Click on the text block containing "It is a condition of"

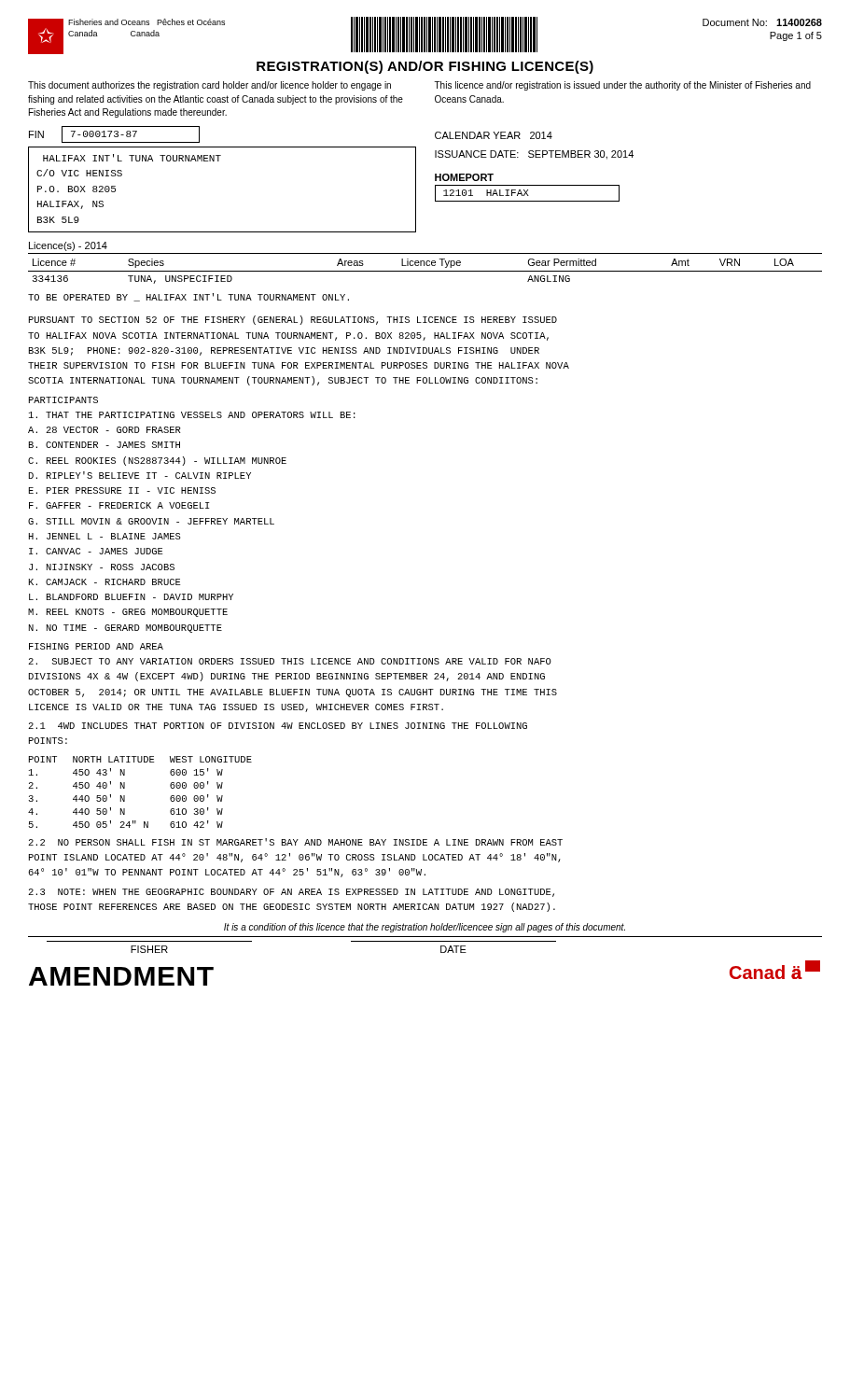click(425, 927)
